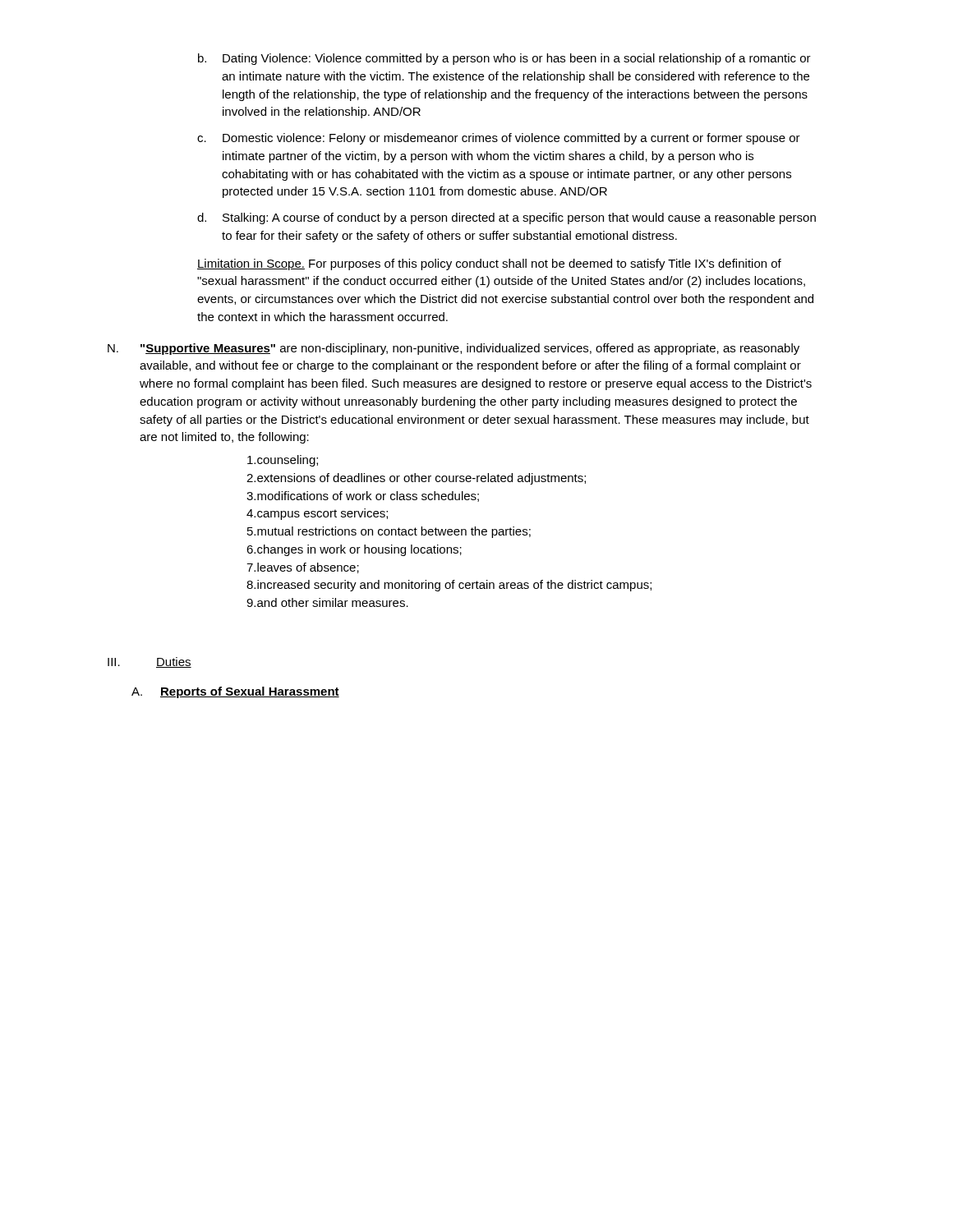The image size is (953, 1232).
Task: Click on the section header that says "A. Reports of Sexual Harassment"
Action: pyautogui.click(x=235, y=691)
